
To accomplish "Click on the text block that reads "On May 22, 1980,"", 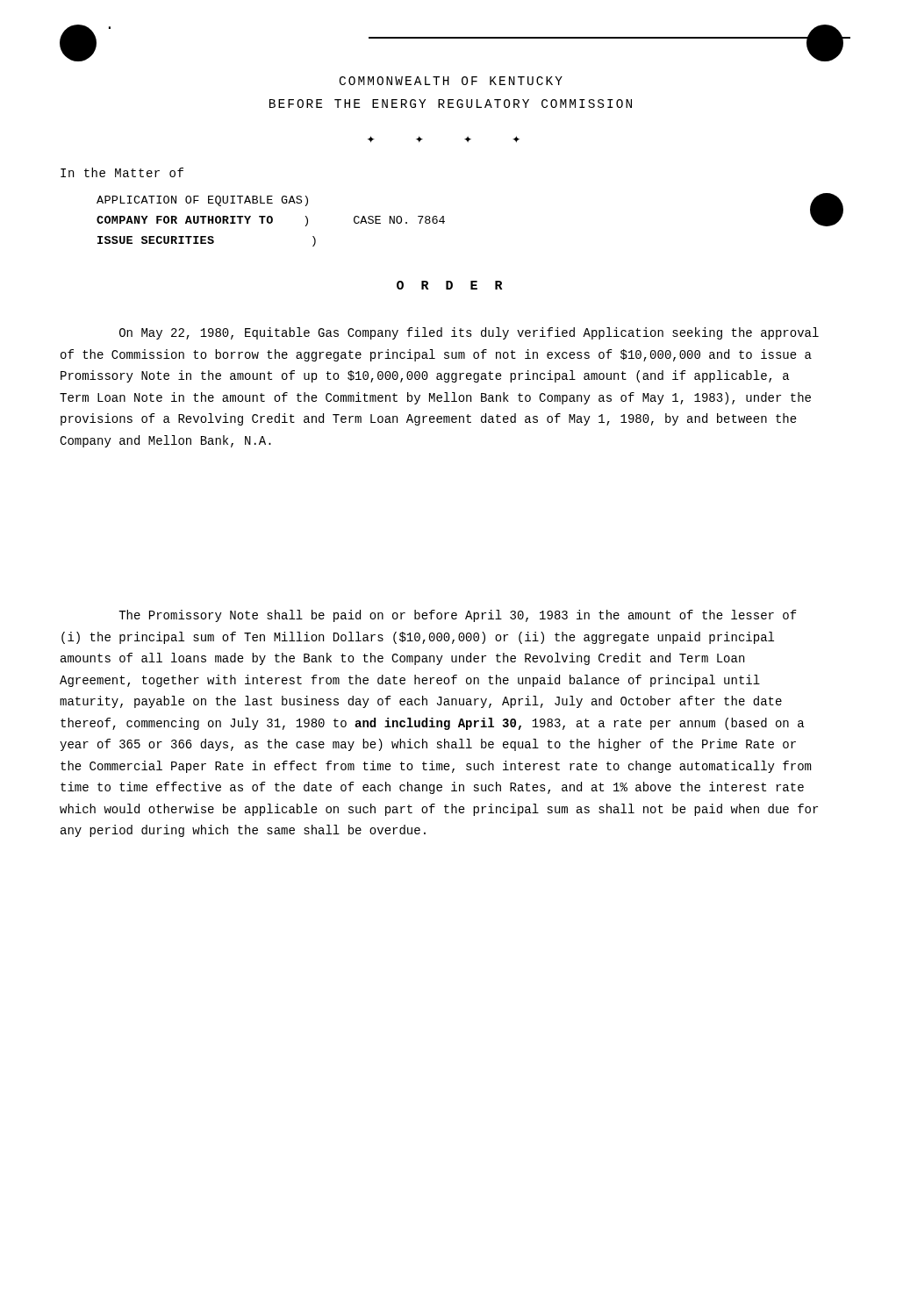I will (x=439, y=387).
